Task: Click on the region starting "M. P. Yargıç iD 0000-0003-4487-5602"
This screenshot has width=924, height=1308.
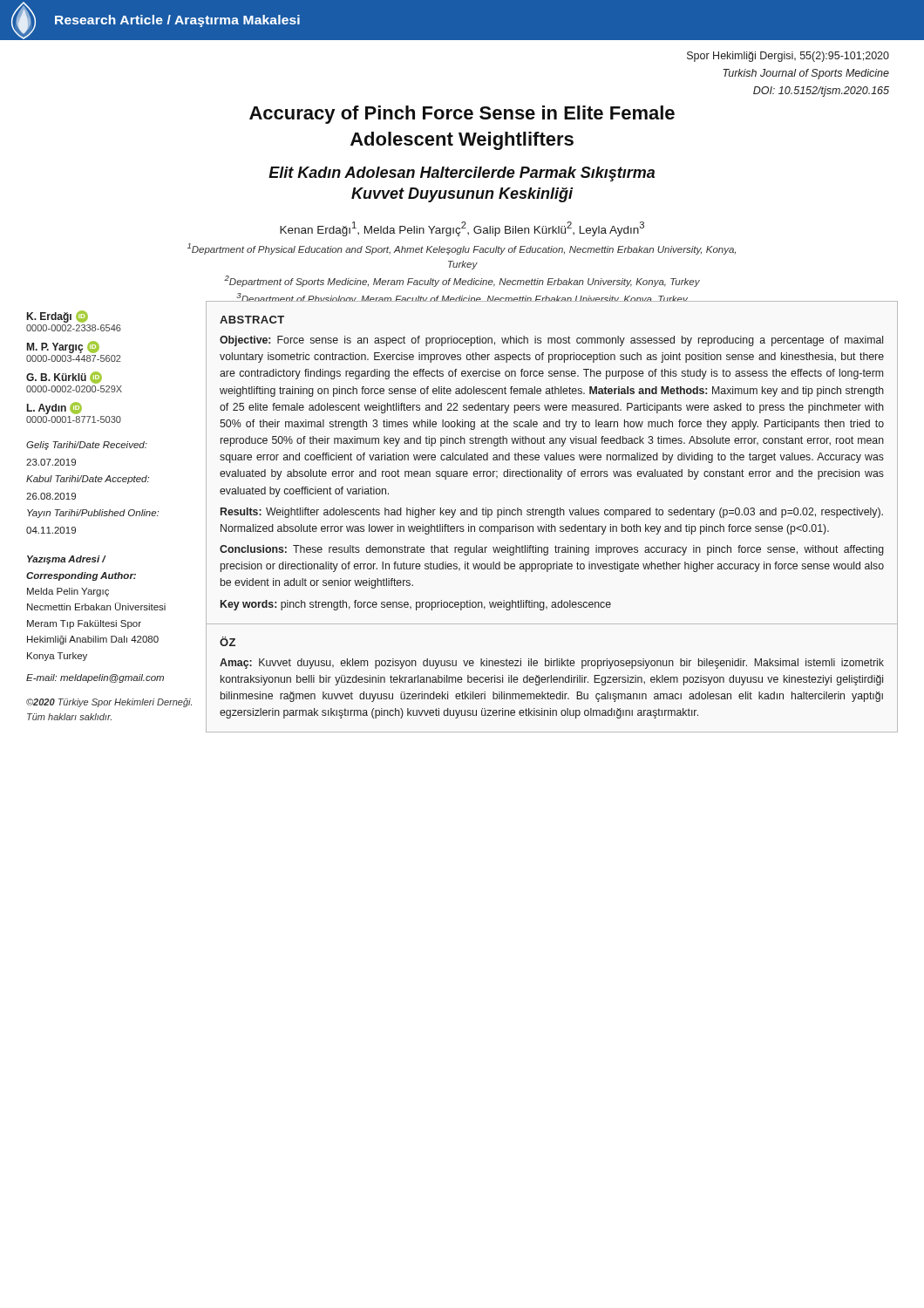Action: tap(112, 352)
